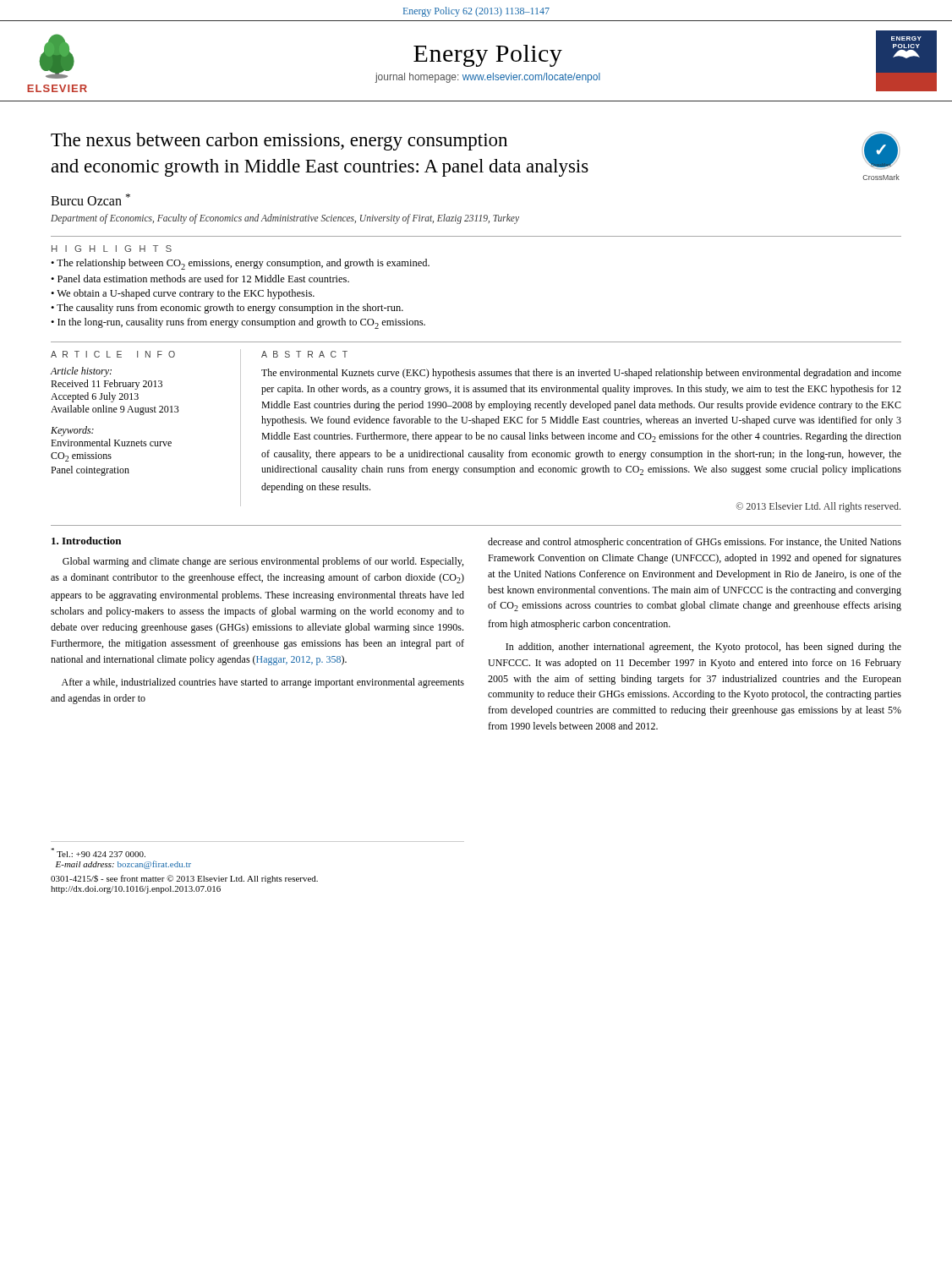Screen dimensions: 1268x952
Task: Find the list item that reads "• The relationship"
Action: [240, 264]
